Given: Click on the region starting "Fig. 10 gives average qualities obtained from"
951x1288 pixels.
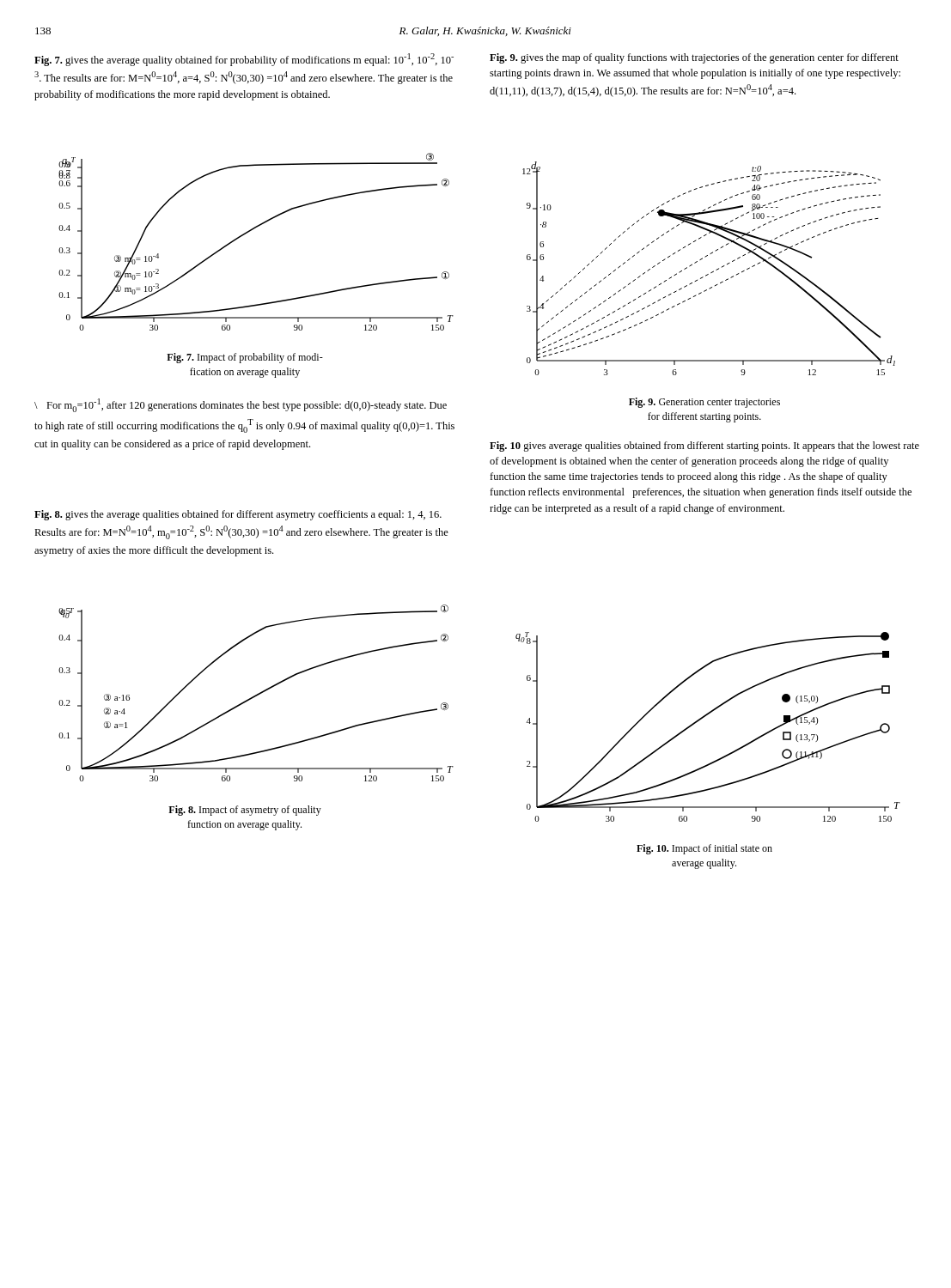Looking at the screenshot, I should [x=704, y=477].
